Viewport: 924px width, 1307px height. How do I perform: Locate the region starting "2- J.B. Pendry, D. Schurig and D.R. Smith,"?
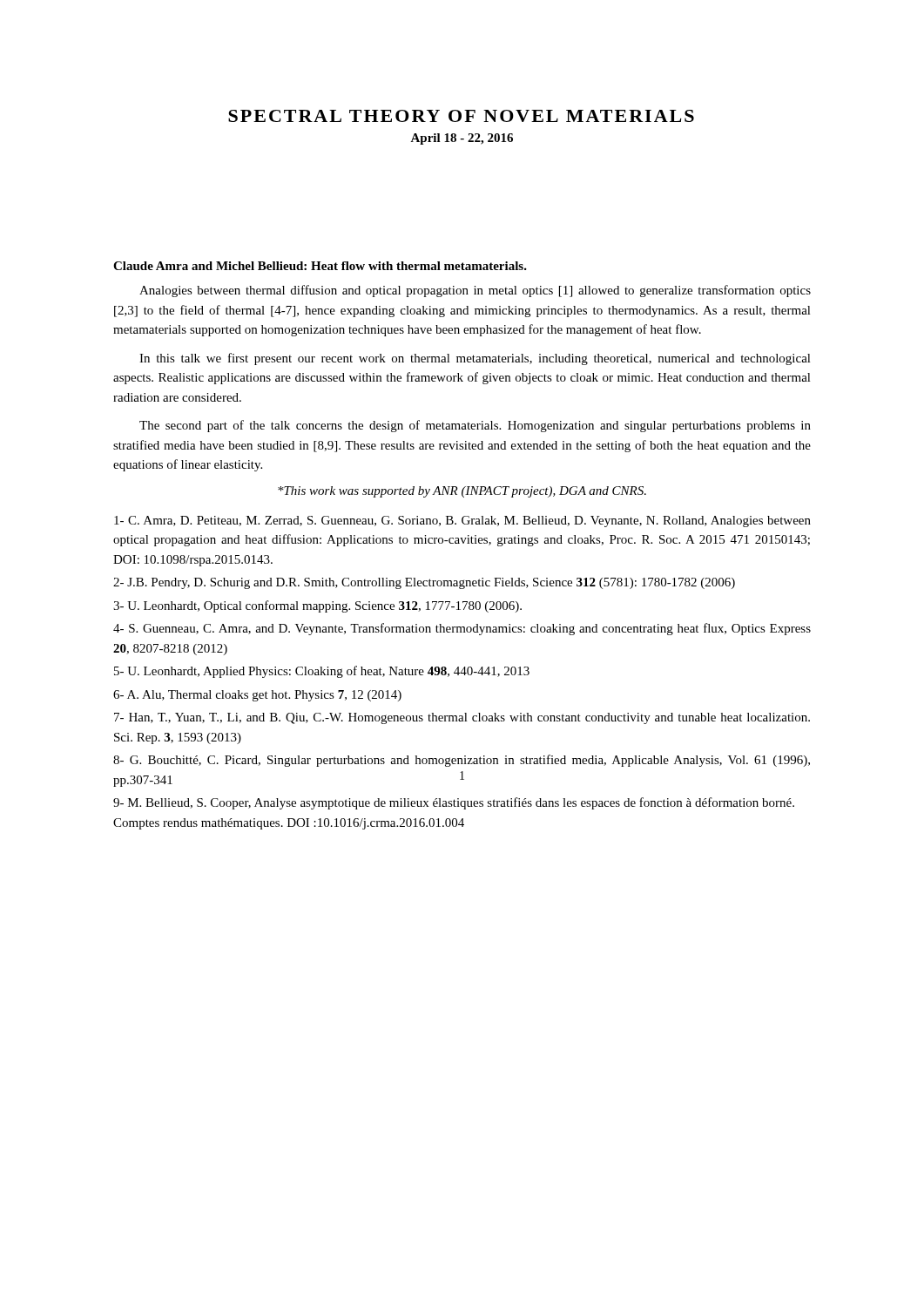point(424,582)
